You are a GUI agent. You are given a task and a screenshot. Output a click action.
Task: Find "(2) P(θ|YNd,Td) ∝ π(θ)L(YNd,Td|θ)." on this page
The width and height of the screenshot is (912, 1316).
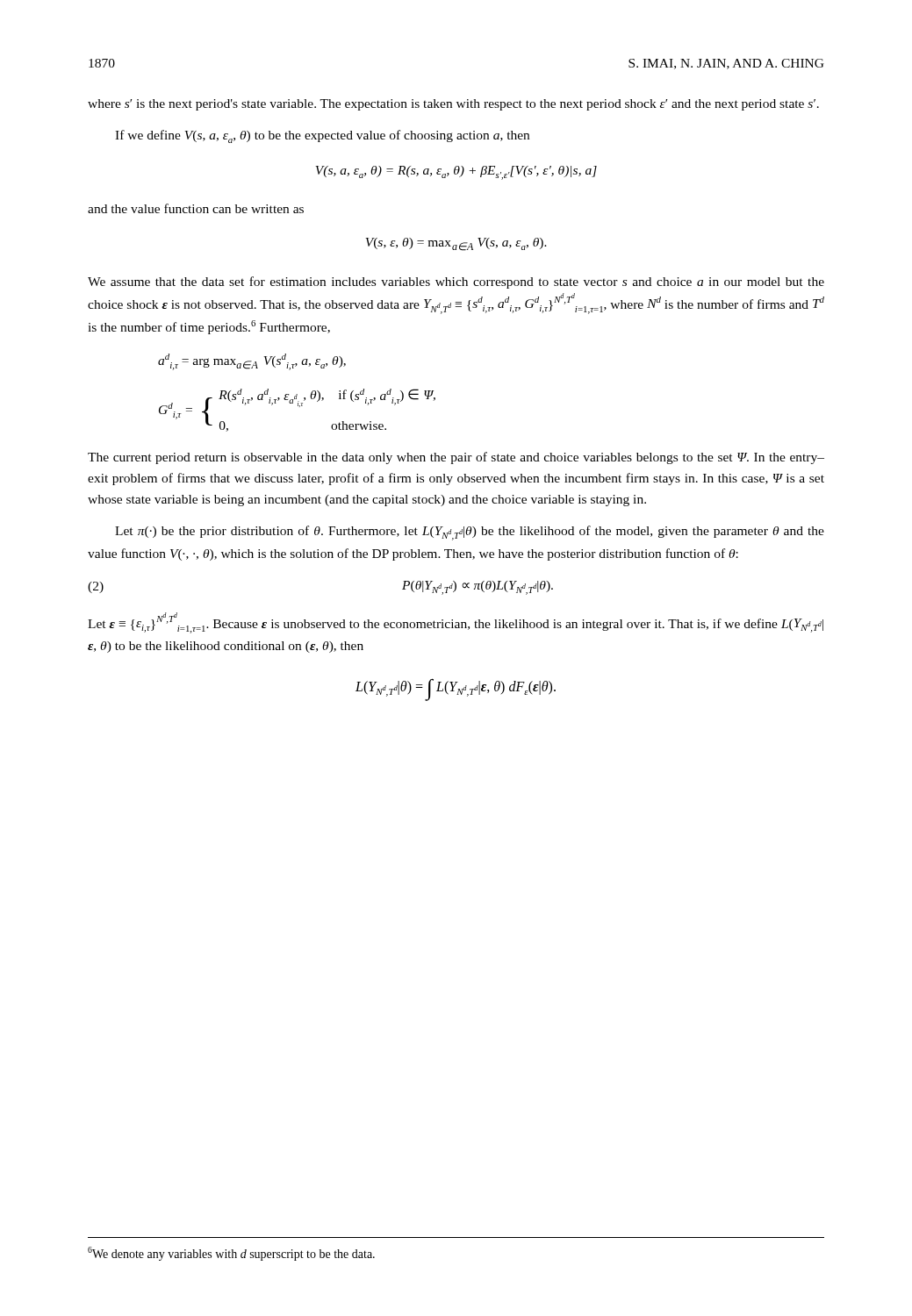(x=456, y=586)
